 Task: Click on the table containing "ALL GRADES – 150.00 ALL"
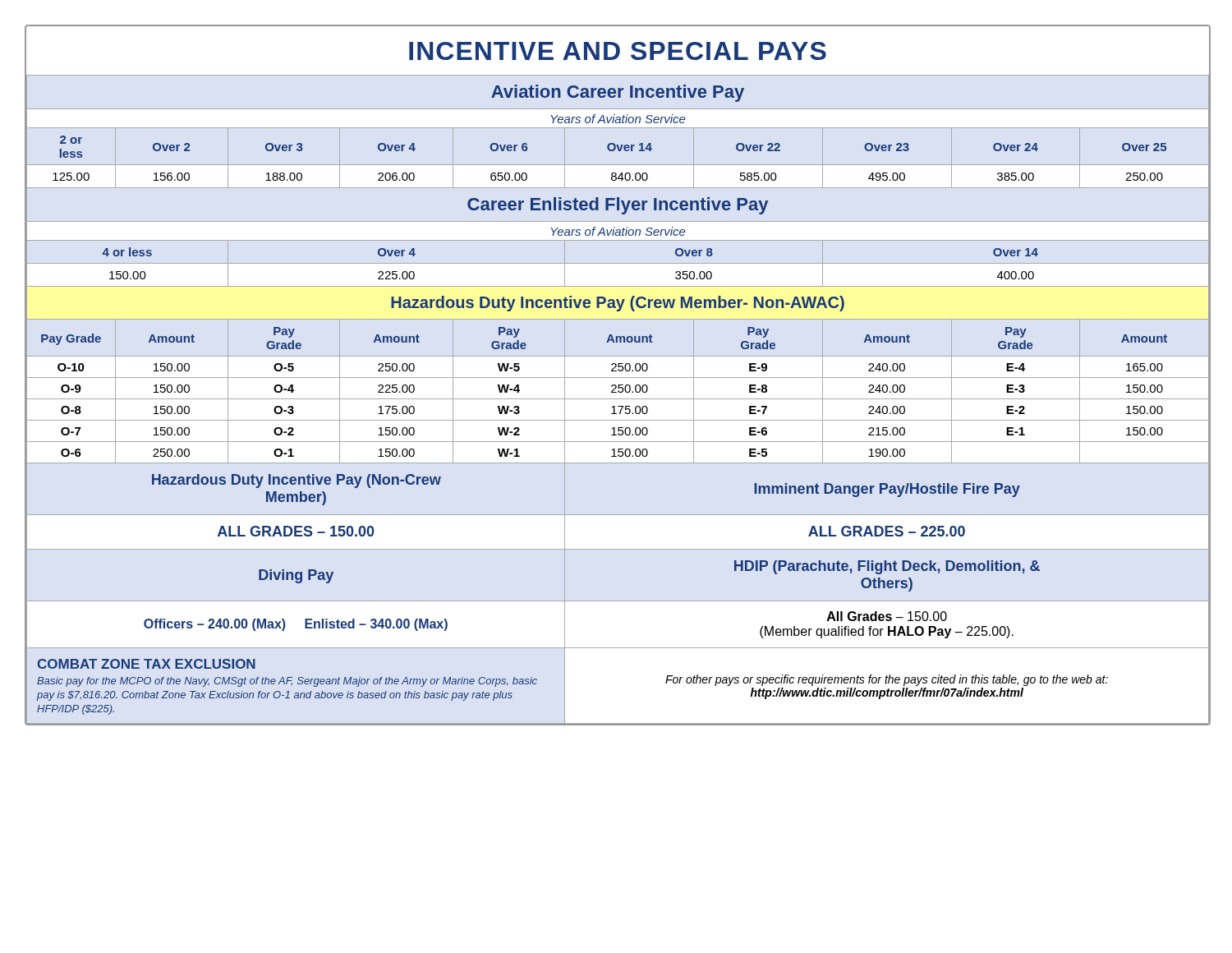(618, 532)
